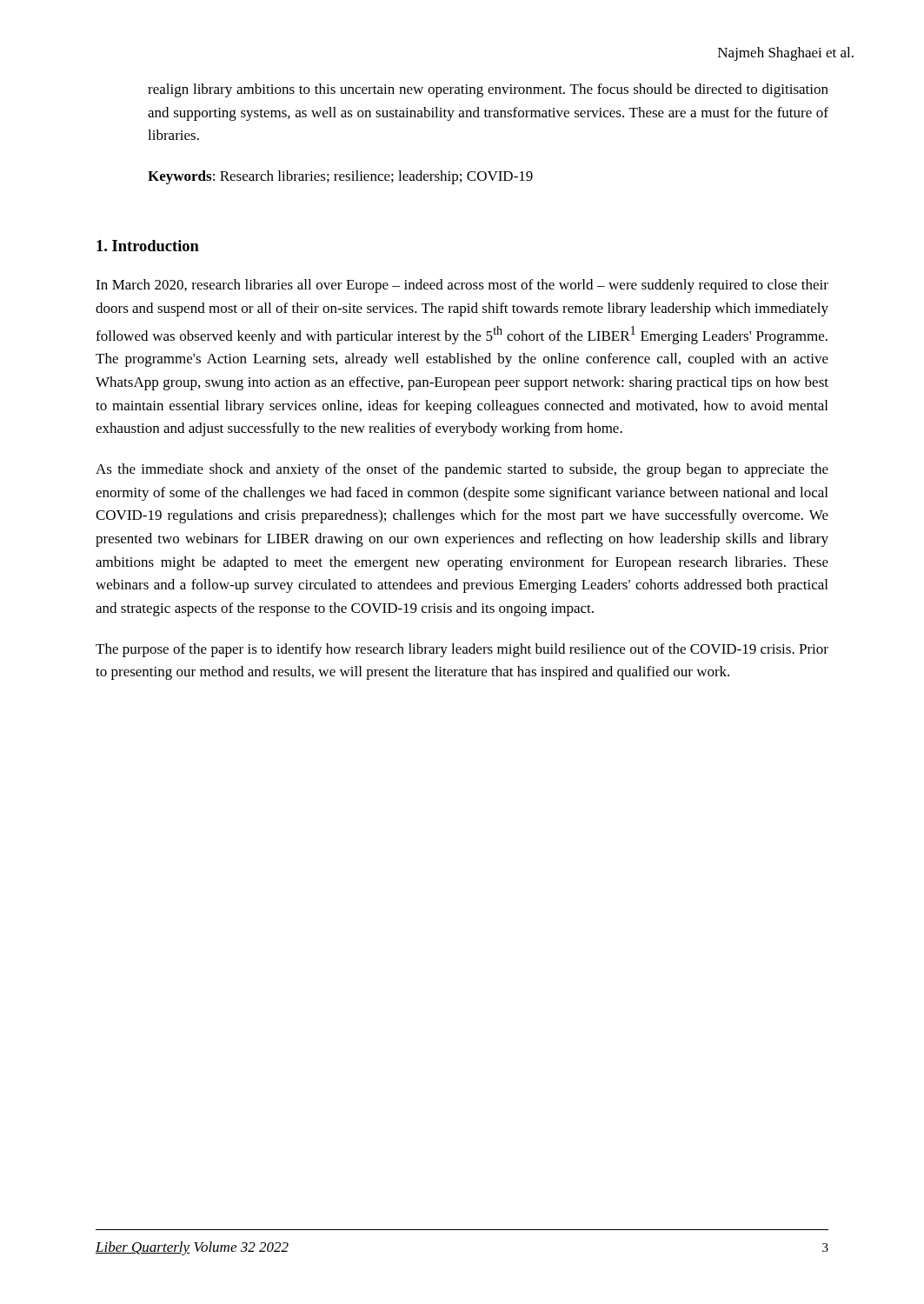Screen dimensions: 1304x924
Task: Point to the block beginning "The purpose of the paper"
Action: click(462, 660)
